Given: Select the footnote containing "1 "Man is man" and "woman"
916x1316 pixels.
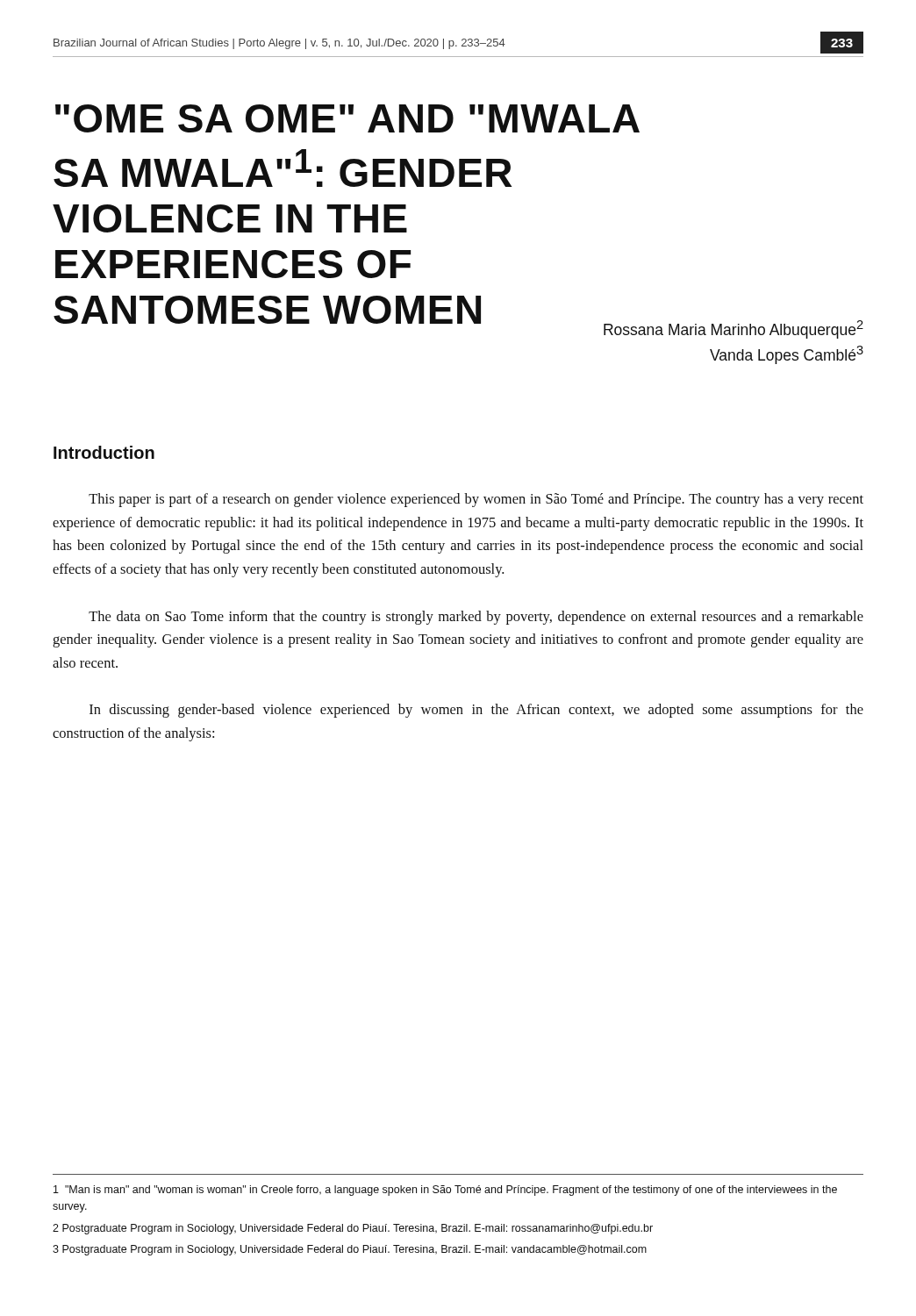Looking at the screenshot, I should 445,1198.
